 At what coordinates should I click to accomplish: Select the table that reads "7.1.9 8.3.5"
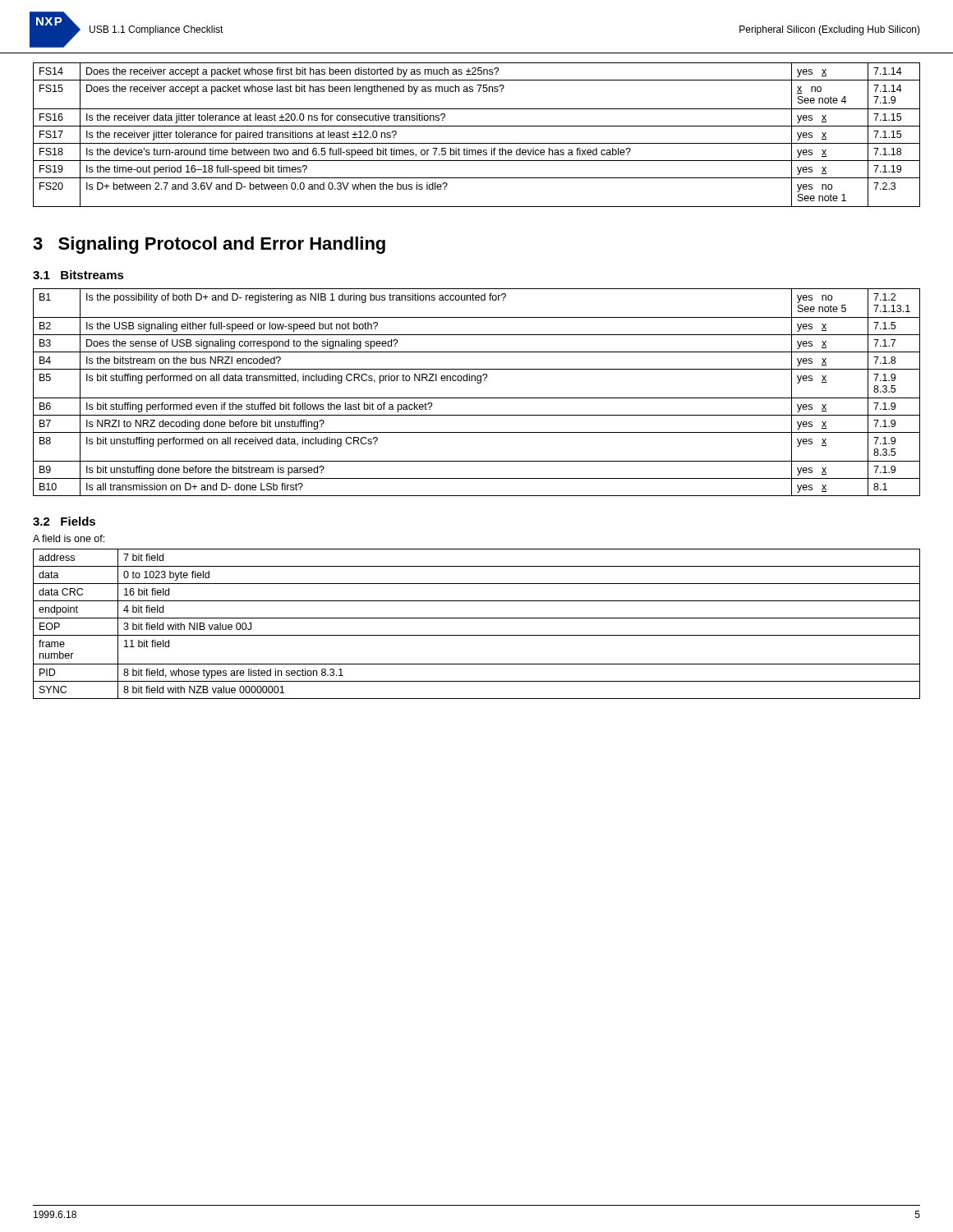pyautogui.click(x=476, y=392)
